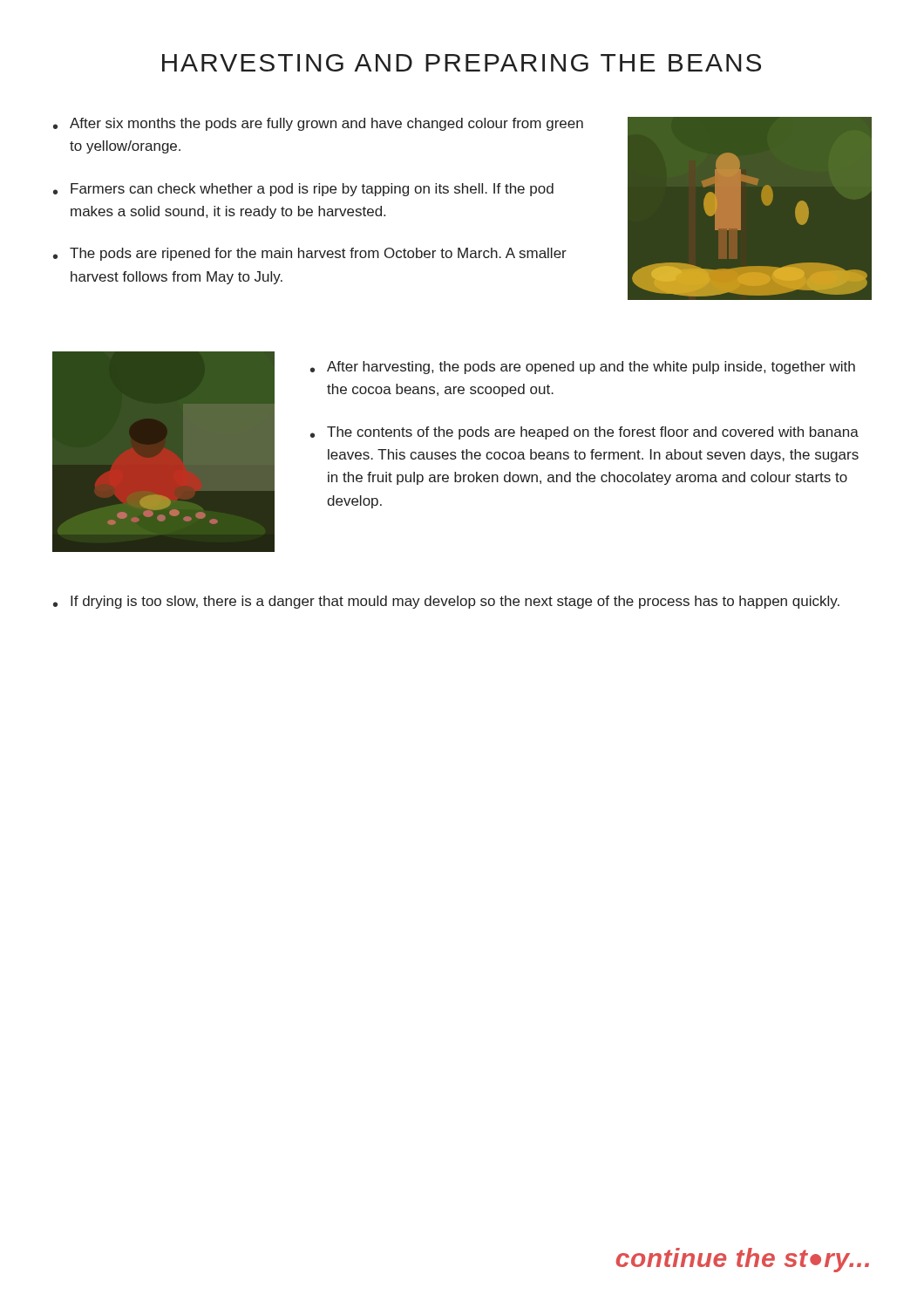This screenshot has height=1308, width=924.
Task: Navigate to the region starting "• If drying is too slow,"
Action: pyautogui.click(x=462, y=604)
